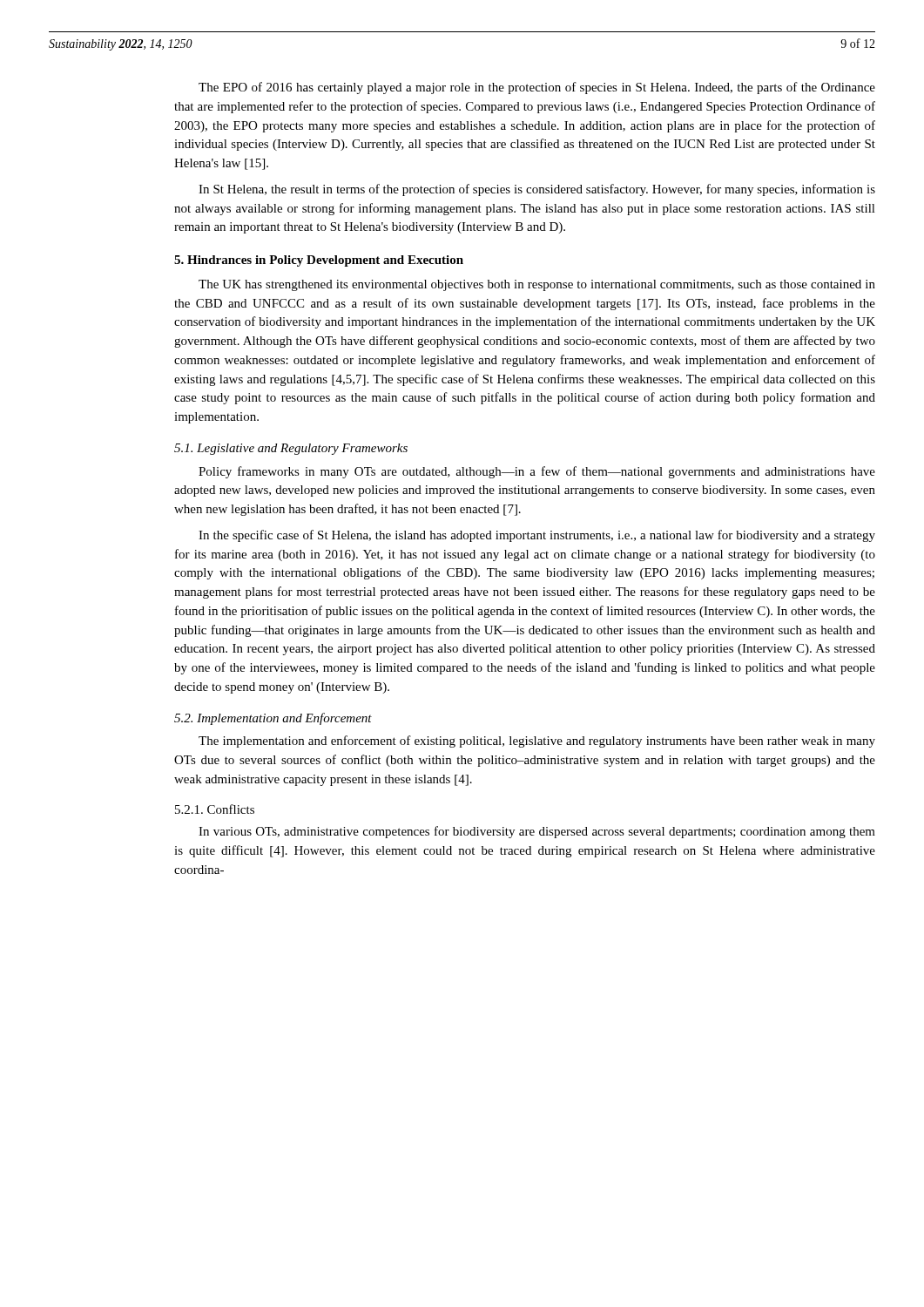Find "5.1. Legislative and Regulatory Frameworks" on this page

[291, 449]
